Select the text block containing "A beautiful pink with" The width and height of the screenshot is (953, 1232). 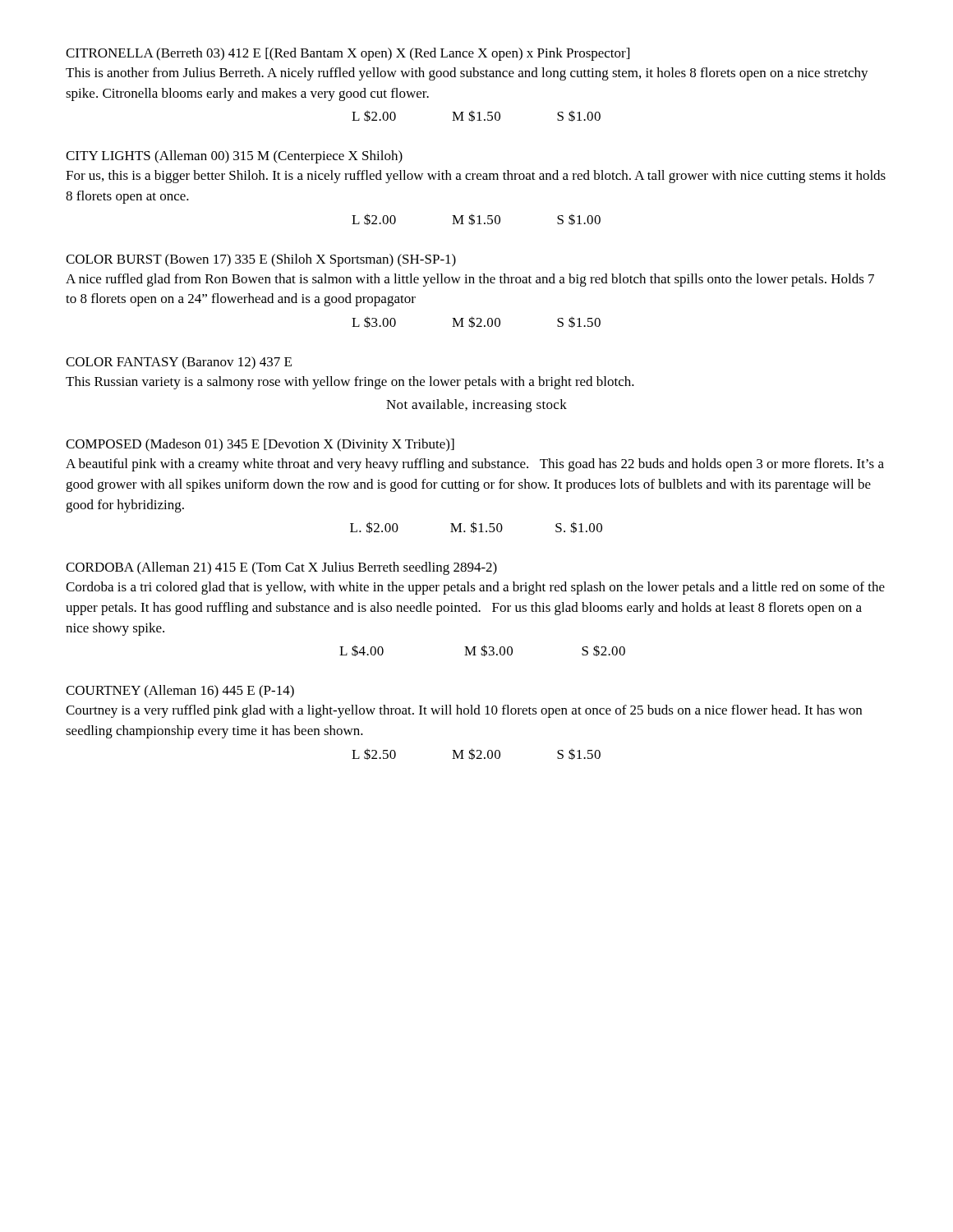pos(475,484)
